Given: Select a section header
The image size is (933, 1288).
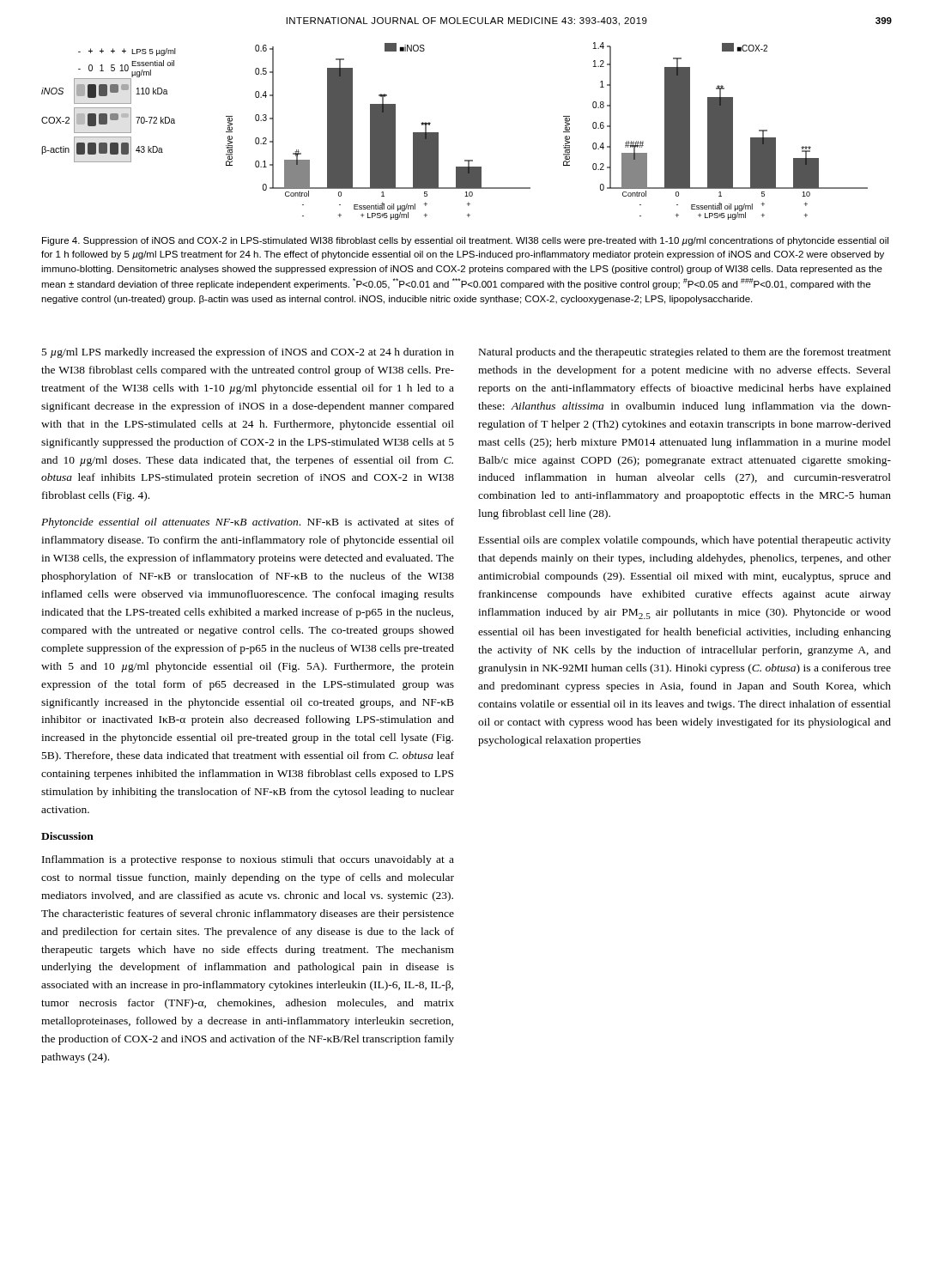Looking at the screenshot, I should [x=67, y=836].
